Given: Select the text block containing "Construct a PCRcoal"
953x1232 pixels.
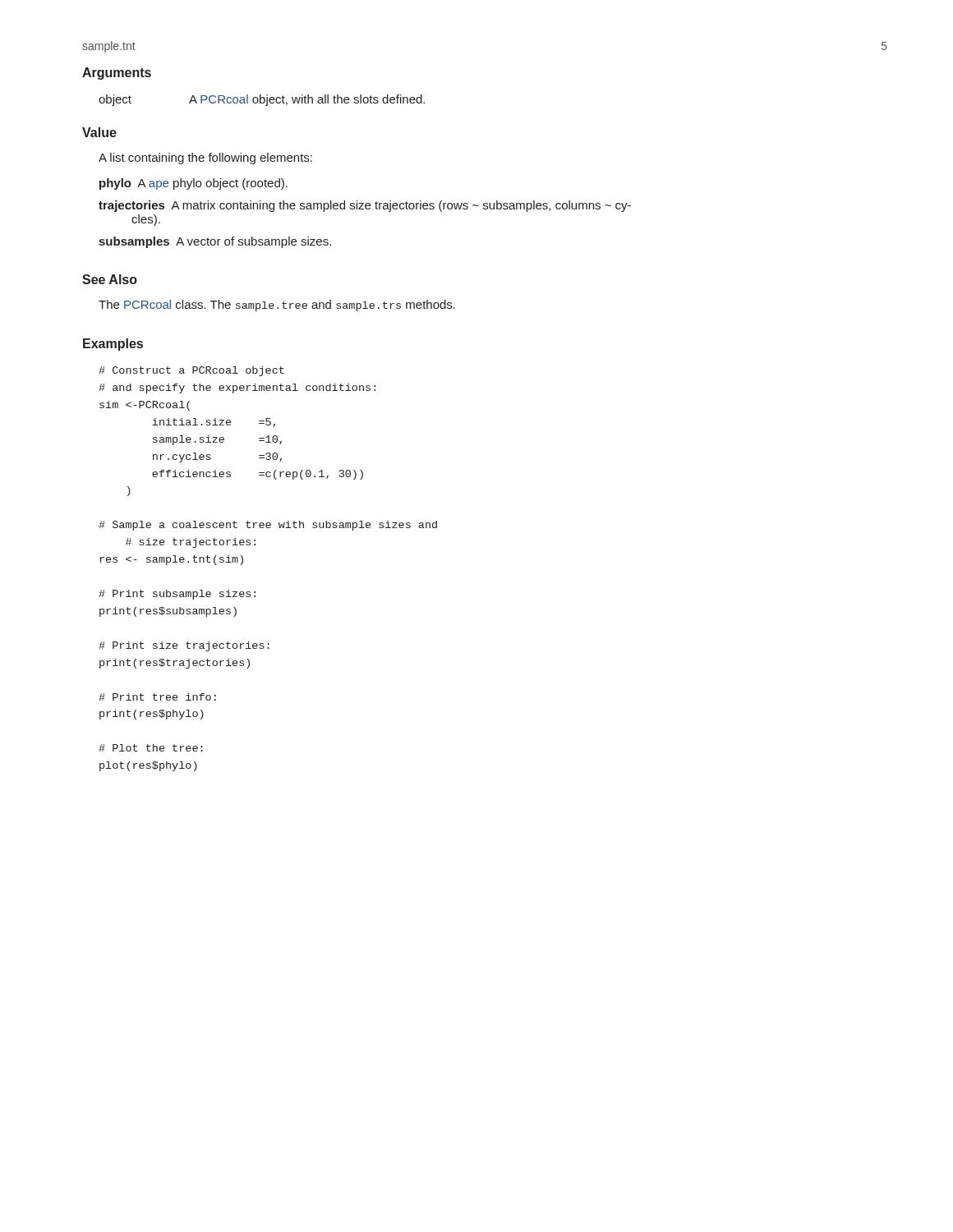Looking at the screenshot, I should (x=191, y=371).
